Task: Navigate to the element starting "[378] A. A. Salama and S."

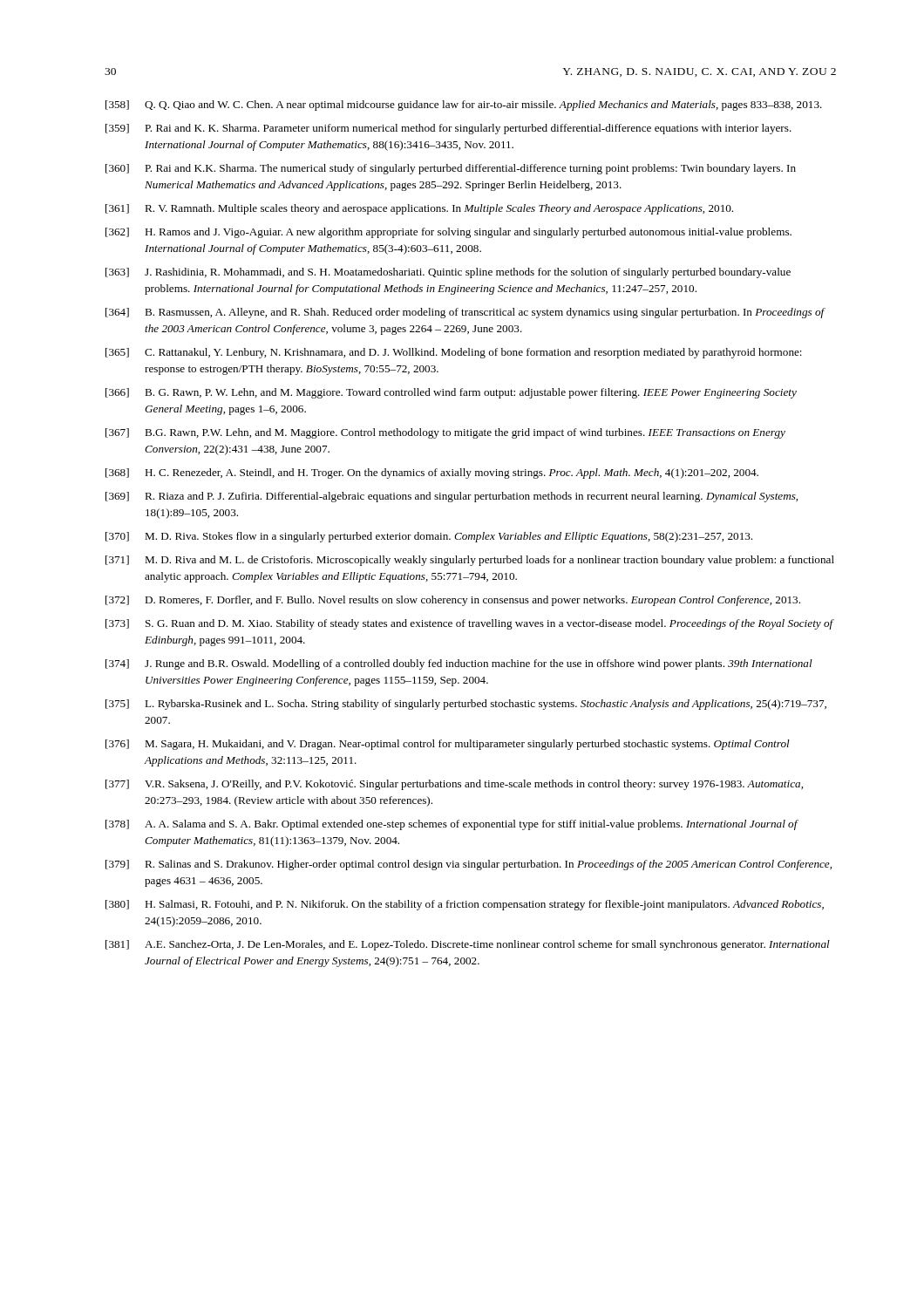Action: point(471,831)
